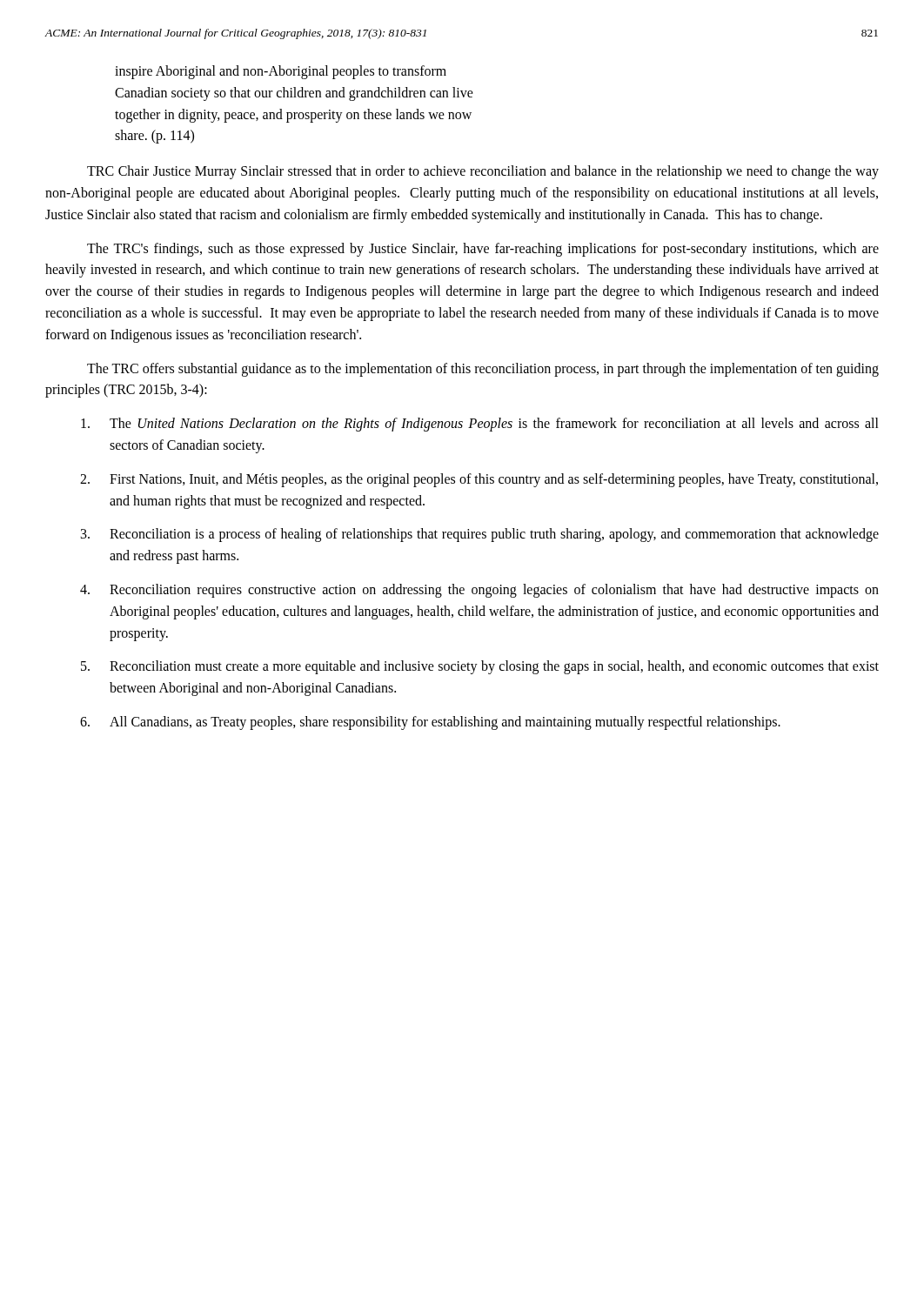Locate the block of text that opens with "6. All Canadians, as"

click(x=479, y=722)
